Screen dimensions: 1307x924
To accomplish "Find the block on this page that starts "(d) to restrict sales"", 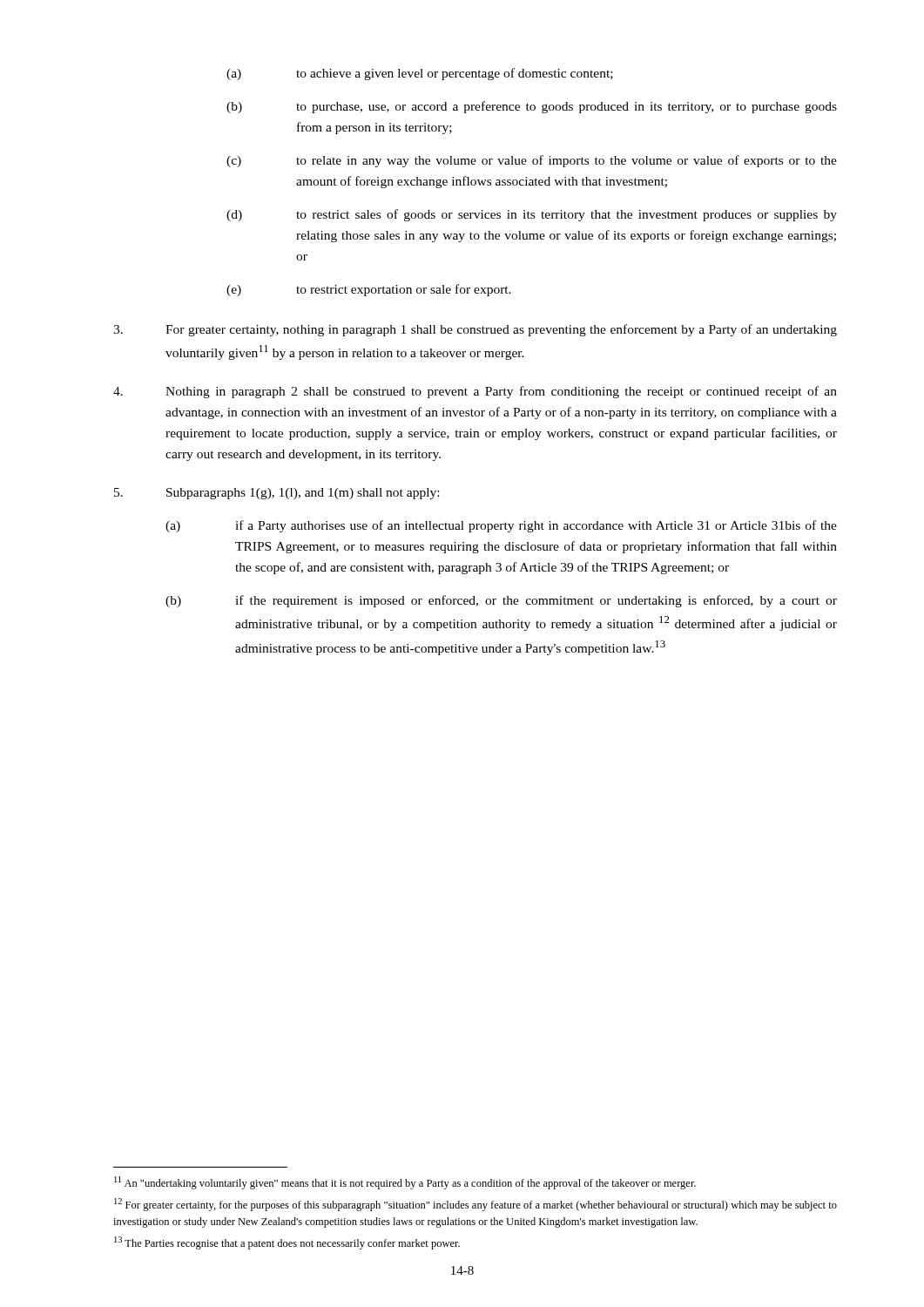I will pos(475,235).
